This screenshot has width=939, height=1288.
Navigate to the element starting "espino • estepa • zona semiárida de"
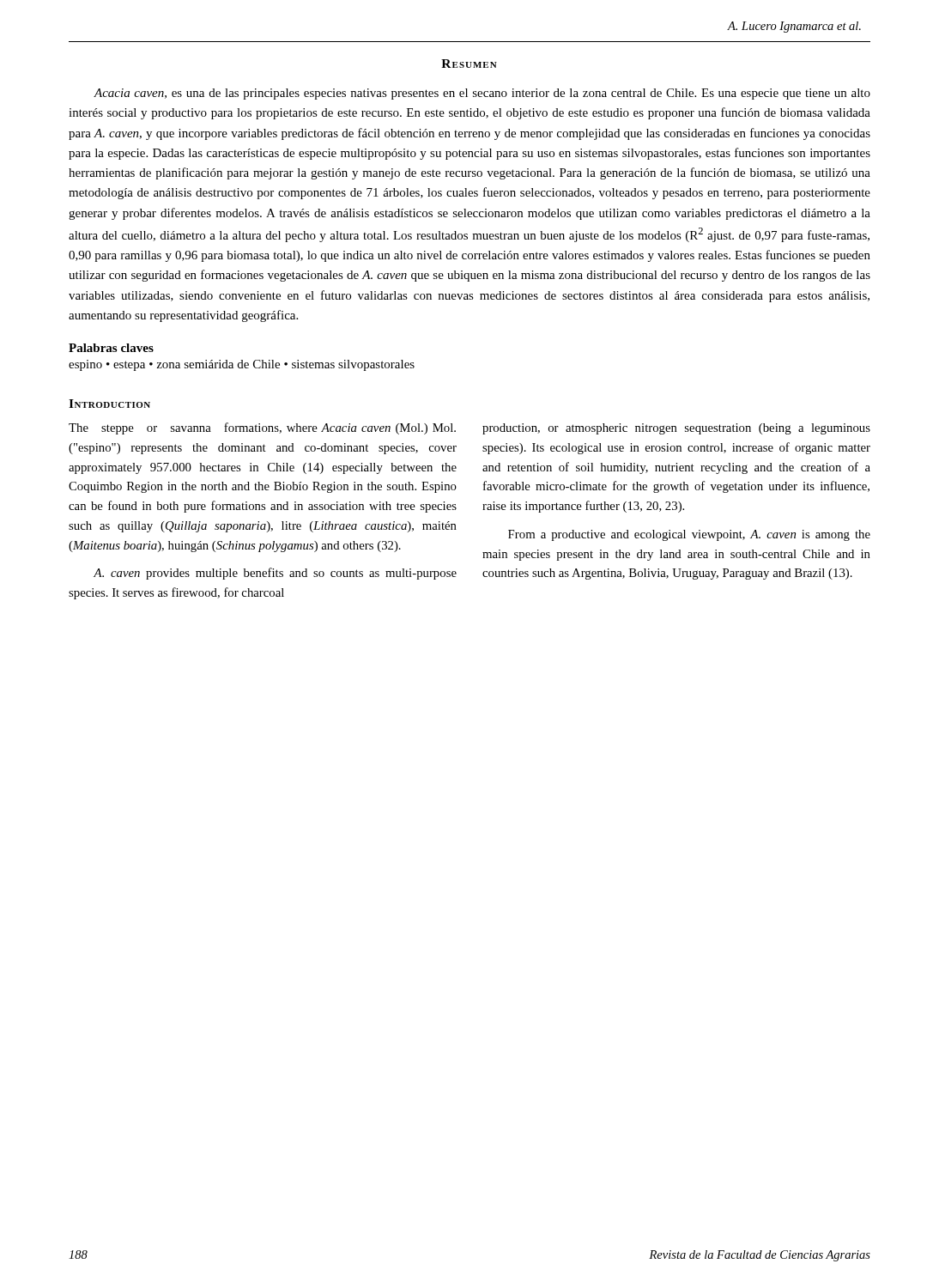pos(242,364)
